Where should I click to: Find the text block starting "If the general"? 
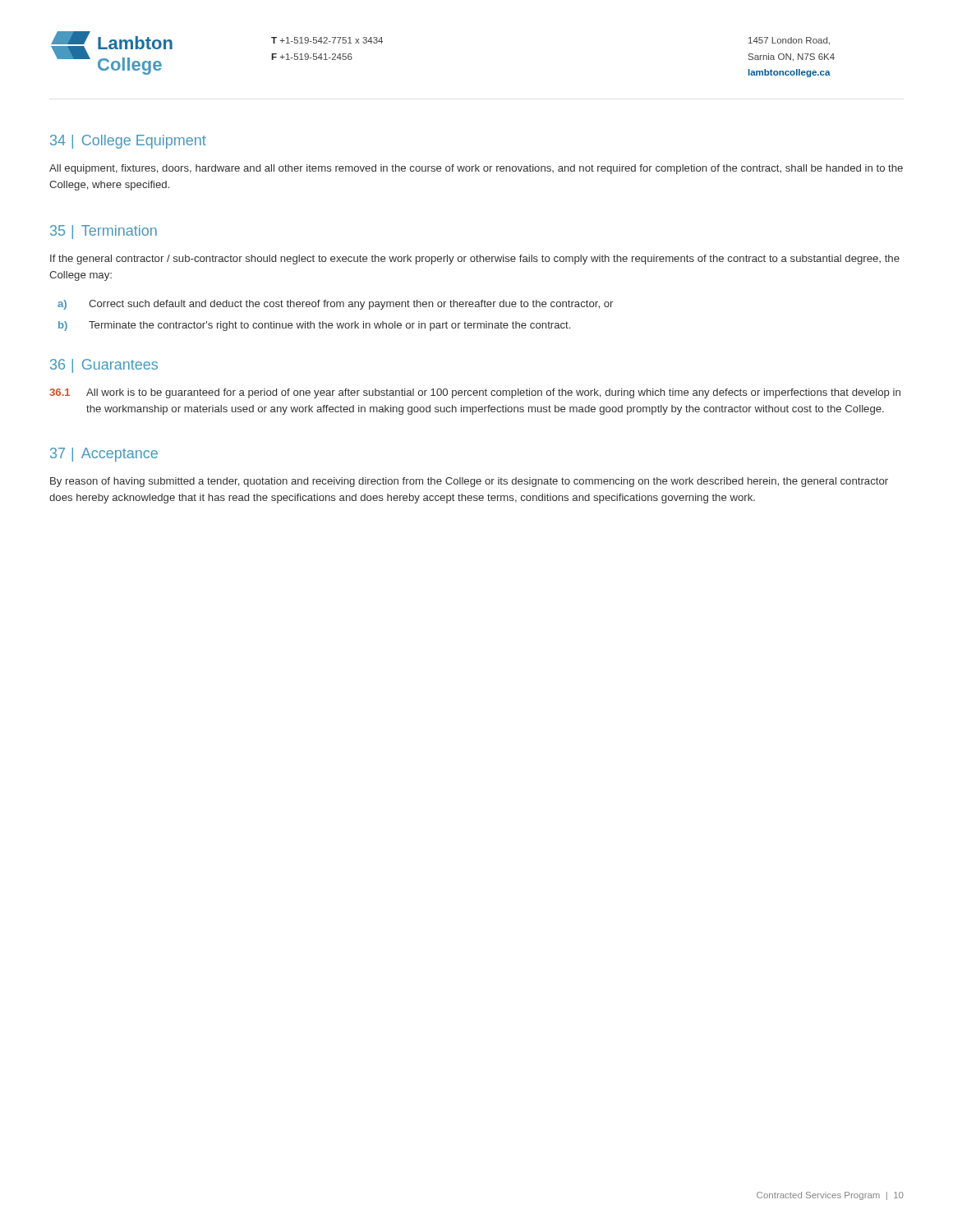pos(476,267)
